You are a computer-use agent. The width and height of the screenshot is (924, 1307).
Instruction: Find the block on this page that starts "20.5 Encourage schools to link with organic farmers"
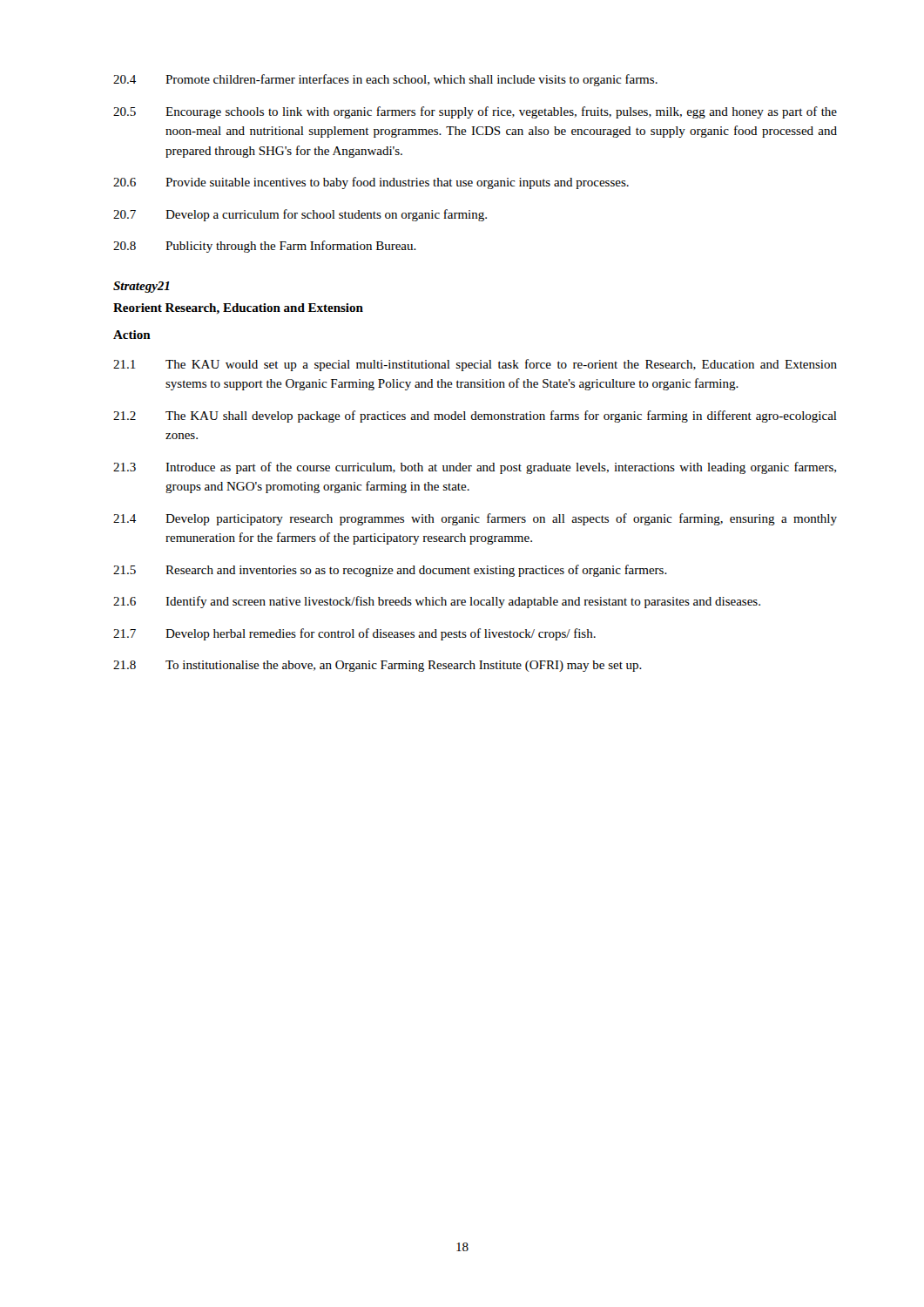(x=475, y=131)
